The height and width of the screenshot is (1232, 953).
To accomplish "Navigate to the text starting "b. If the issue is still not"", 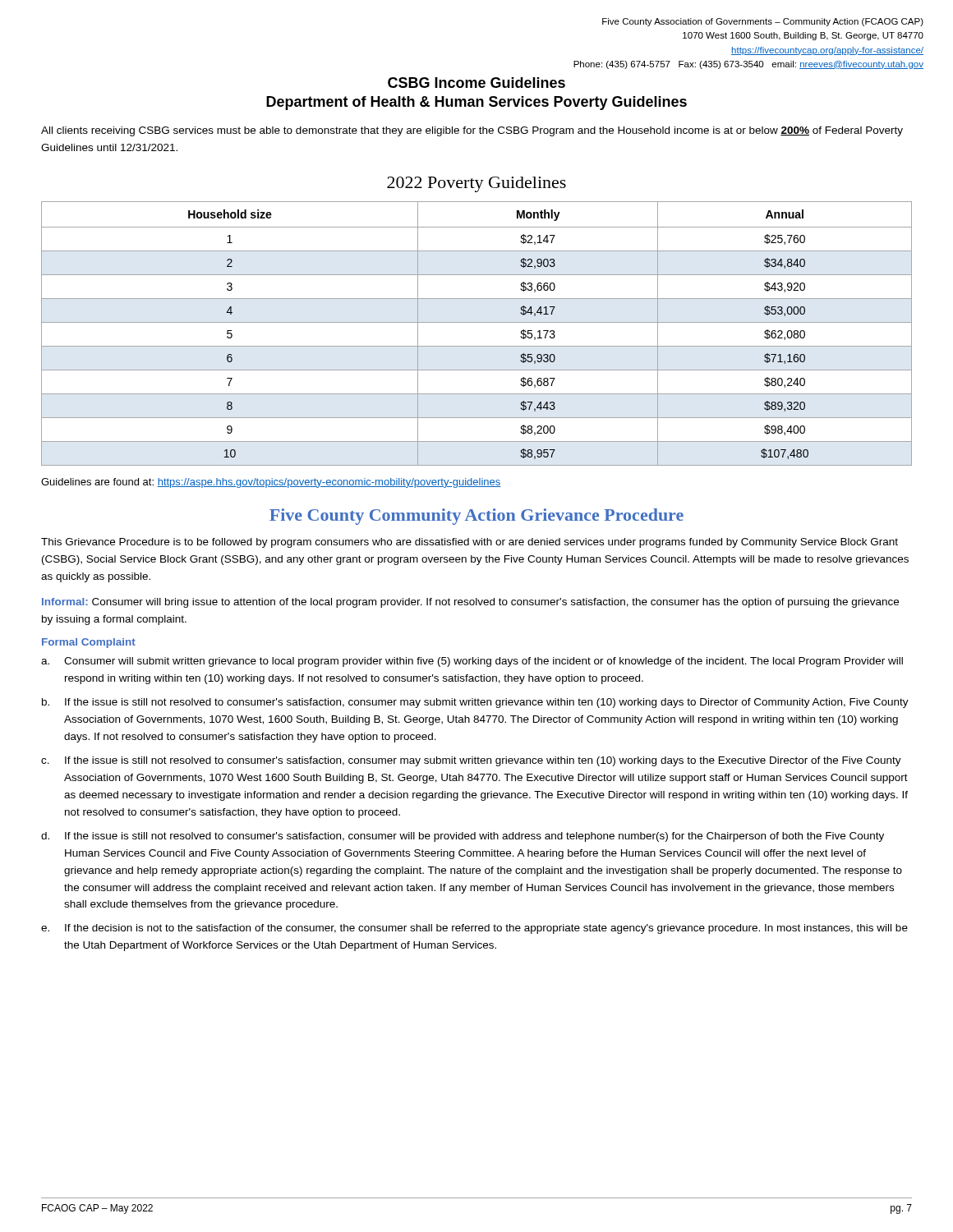I will click(476, 720).
